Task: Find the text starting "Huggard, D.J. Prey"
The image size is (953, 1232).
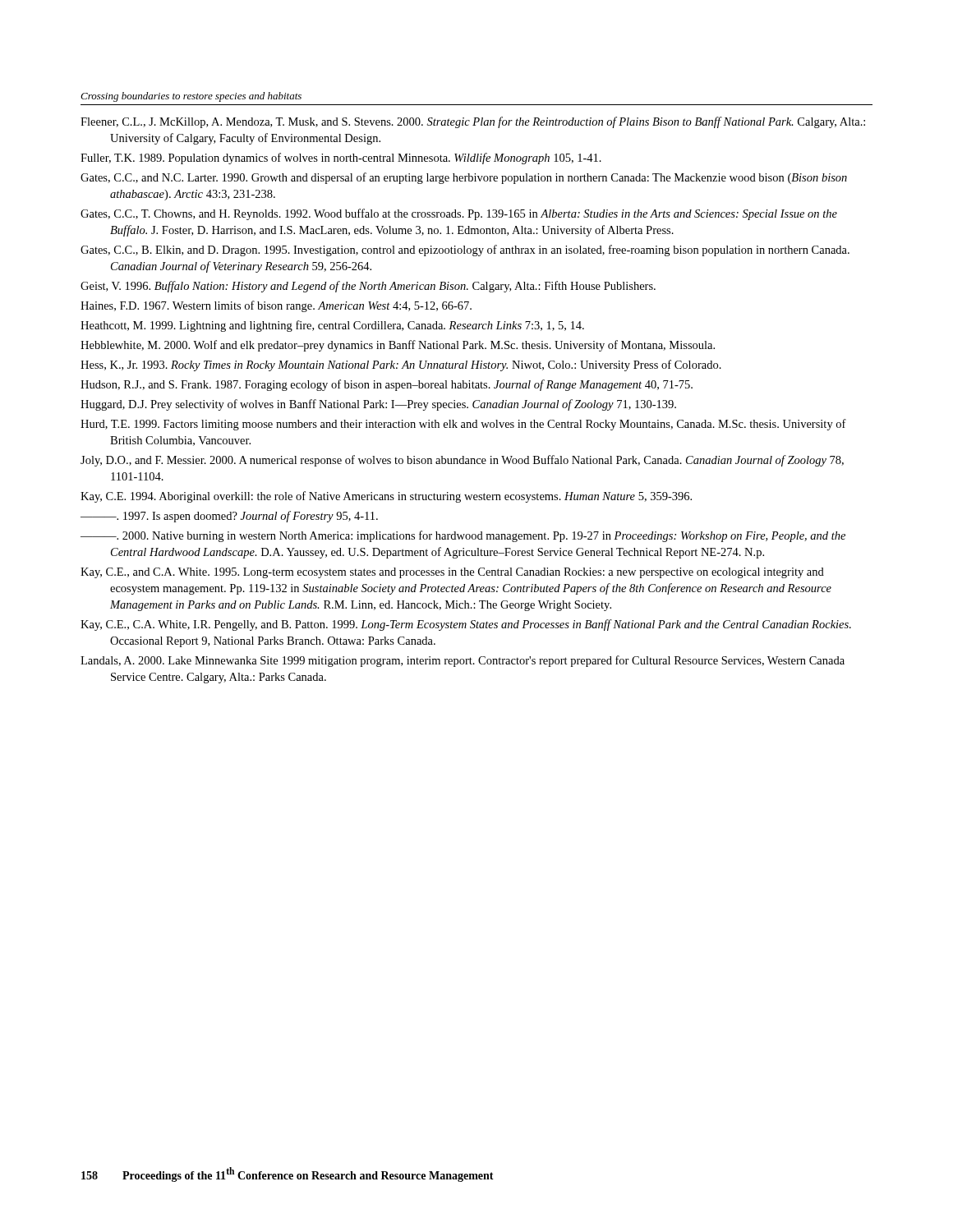Action: click(379, 404)
